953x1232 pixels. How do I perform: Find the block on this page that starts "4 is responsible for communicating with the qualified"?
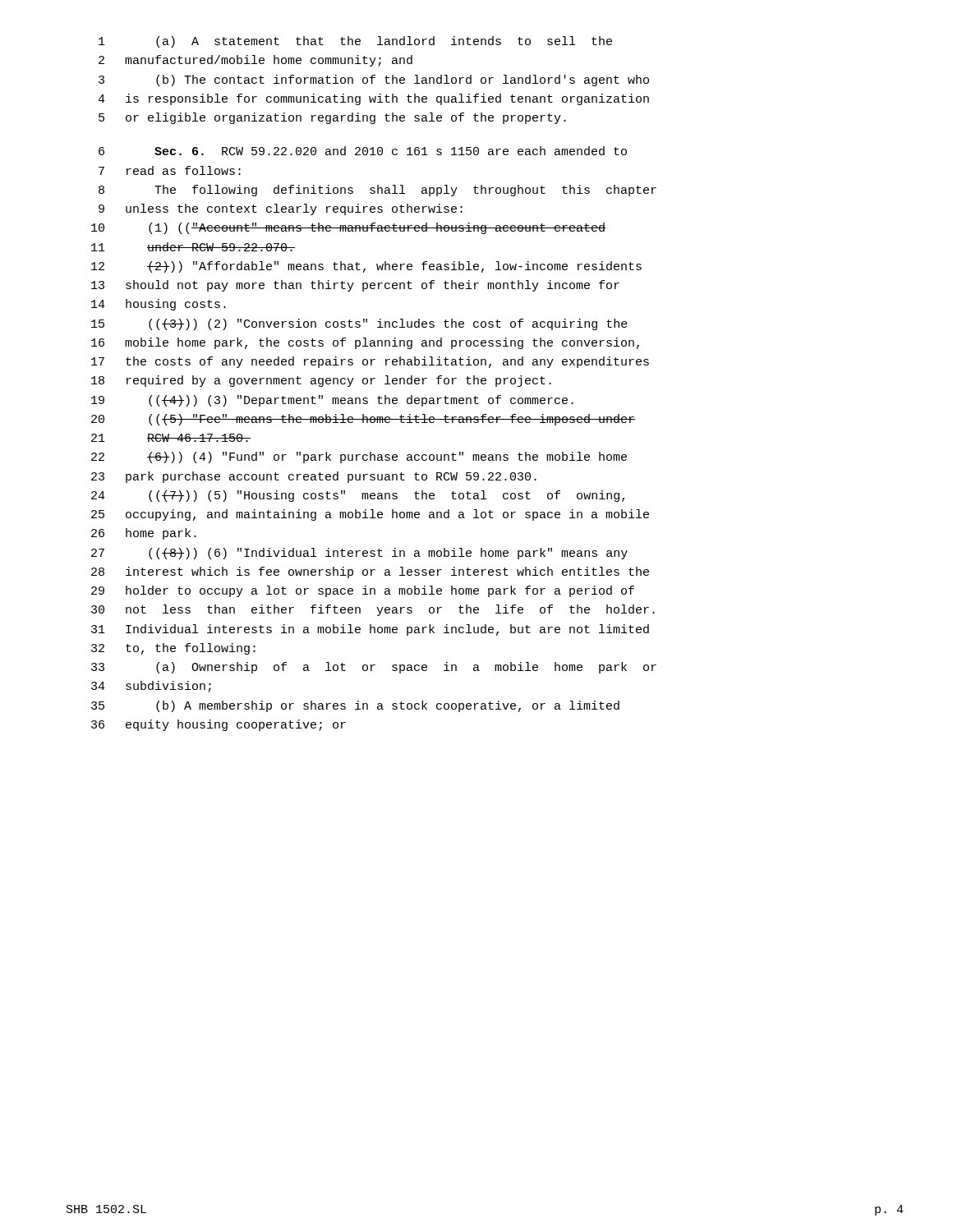[x=485, y=100]
